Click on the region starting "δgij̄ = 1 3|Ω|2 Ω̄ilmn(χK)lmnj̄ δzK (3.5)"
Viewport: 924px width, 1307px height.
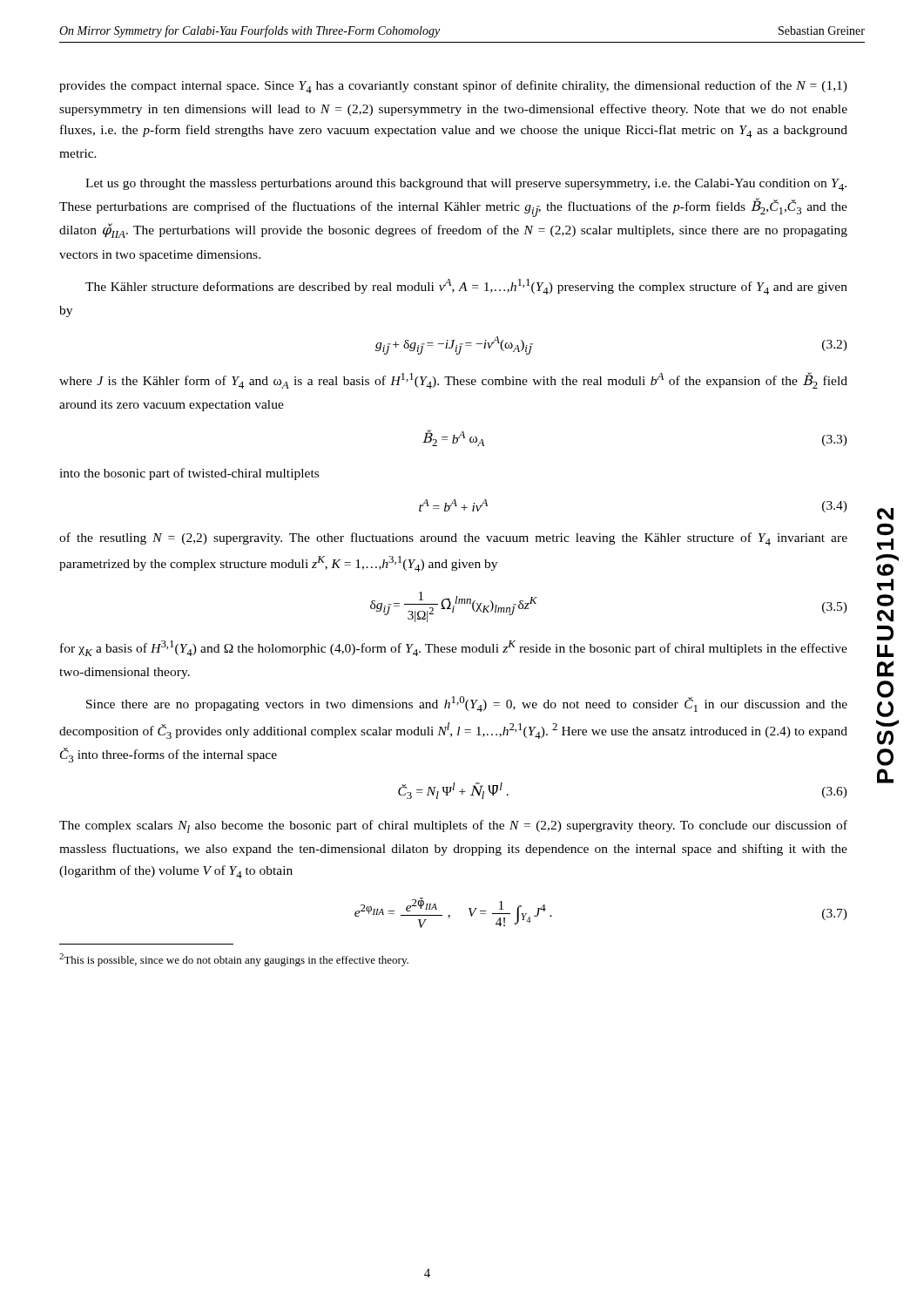453,606
